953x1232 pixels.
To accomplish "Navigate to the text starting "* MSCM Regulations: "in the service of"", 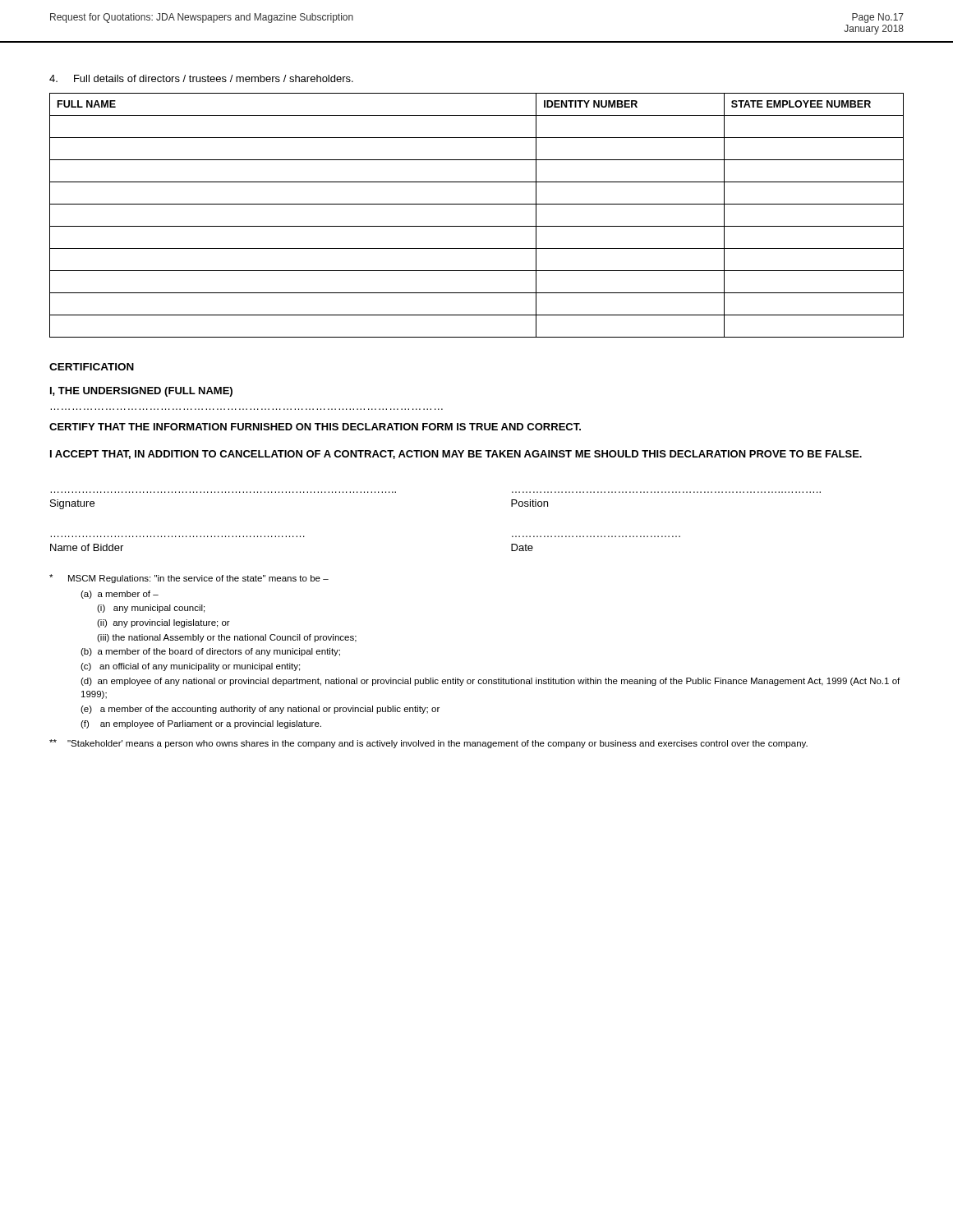I will tap(189, 579).
